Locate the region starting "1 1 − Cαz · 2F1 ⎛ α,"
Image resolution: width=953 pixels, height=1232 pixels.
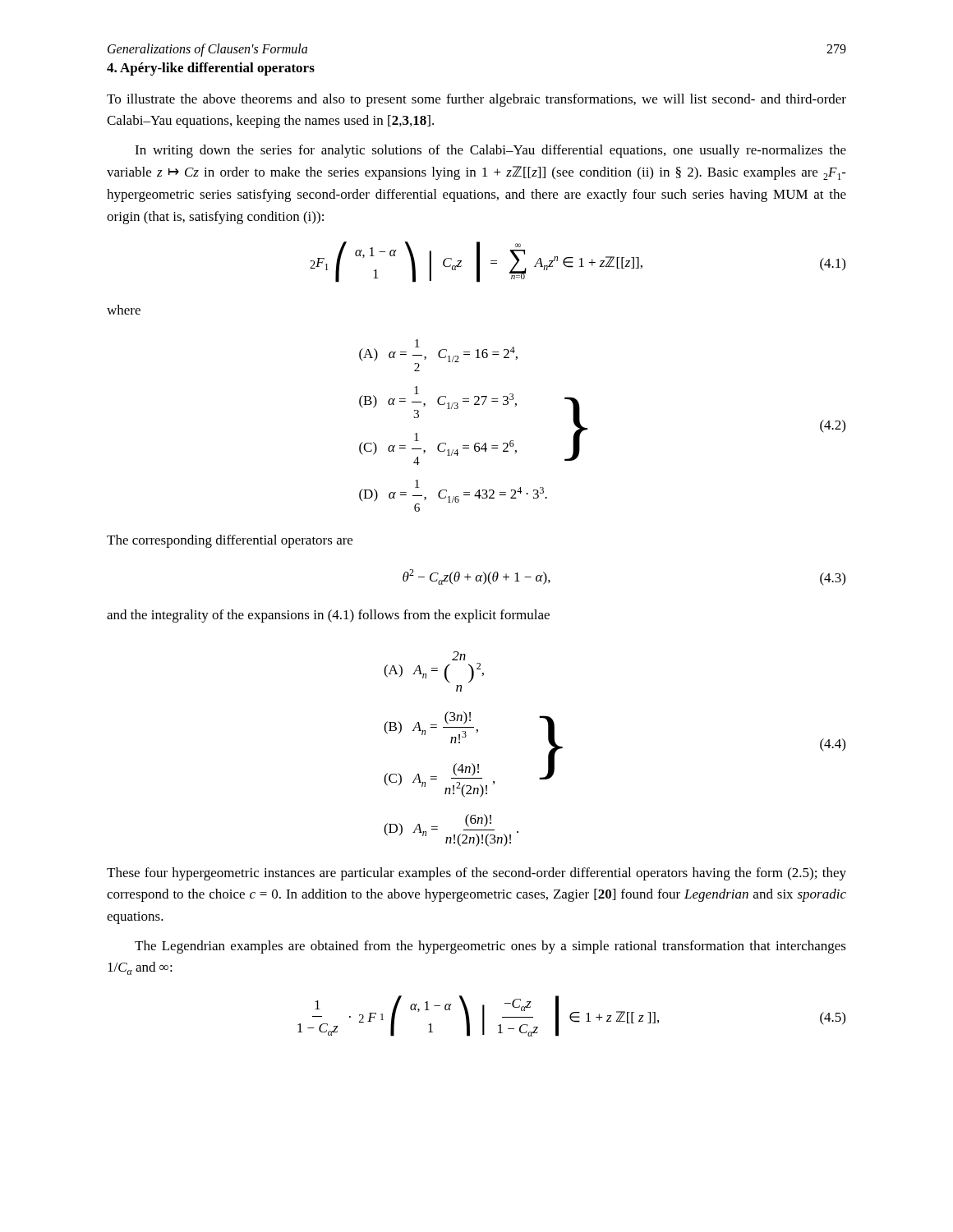(570, 1018)
